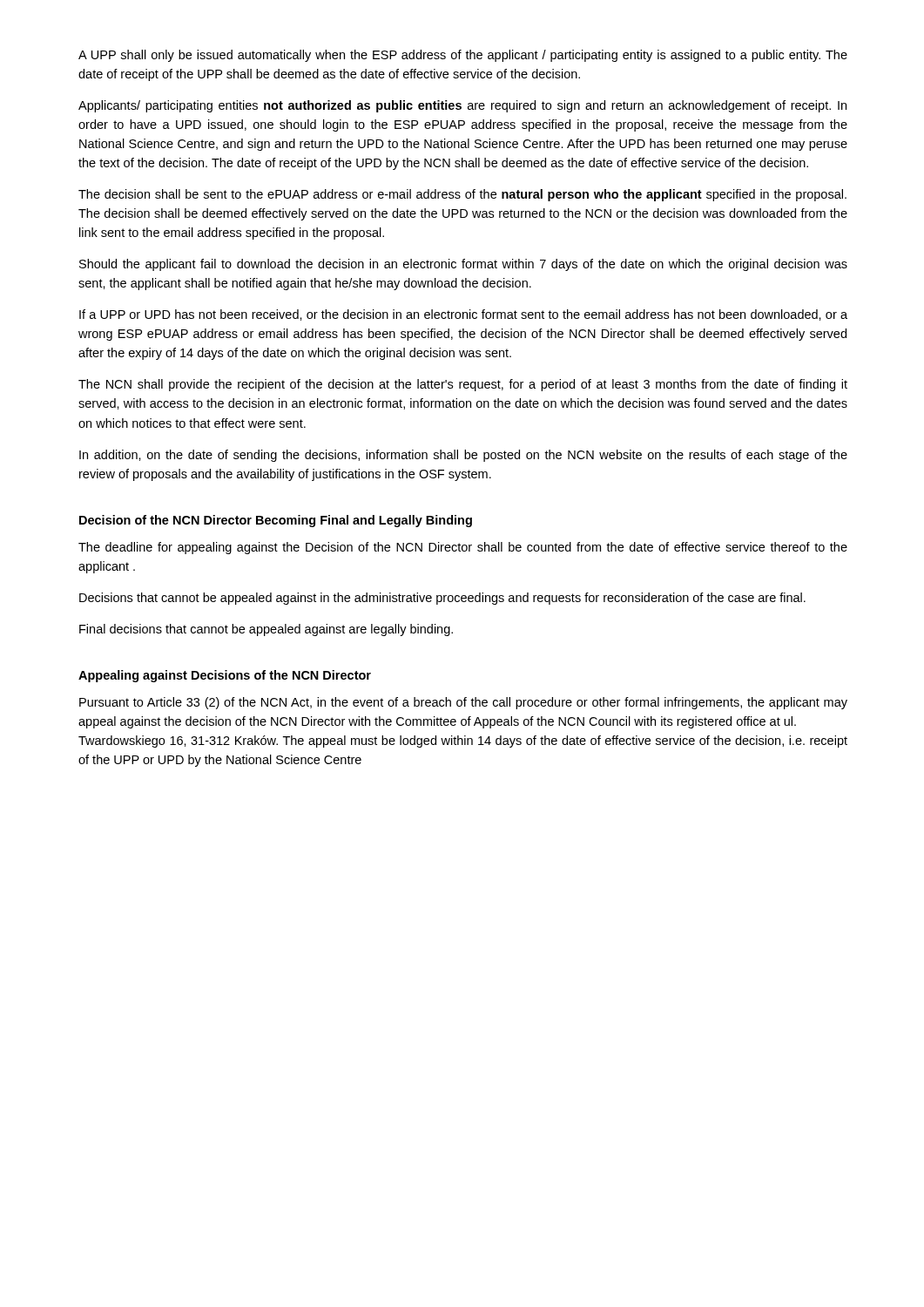This screenshot has height=1307, width=924.
Task: Point to the block beginning "If a UPP or"
Action: point(463,334)
